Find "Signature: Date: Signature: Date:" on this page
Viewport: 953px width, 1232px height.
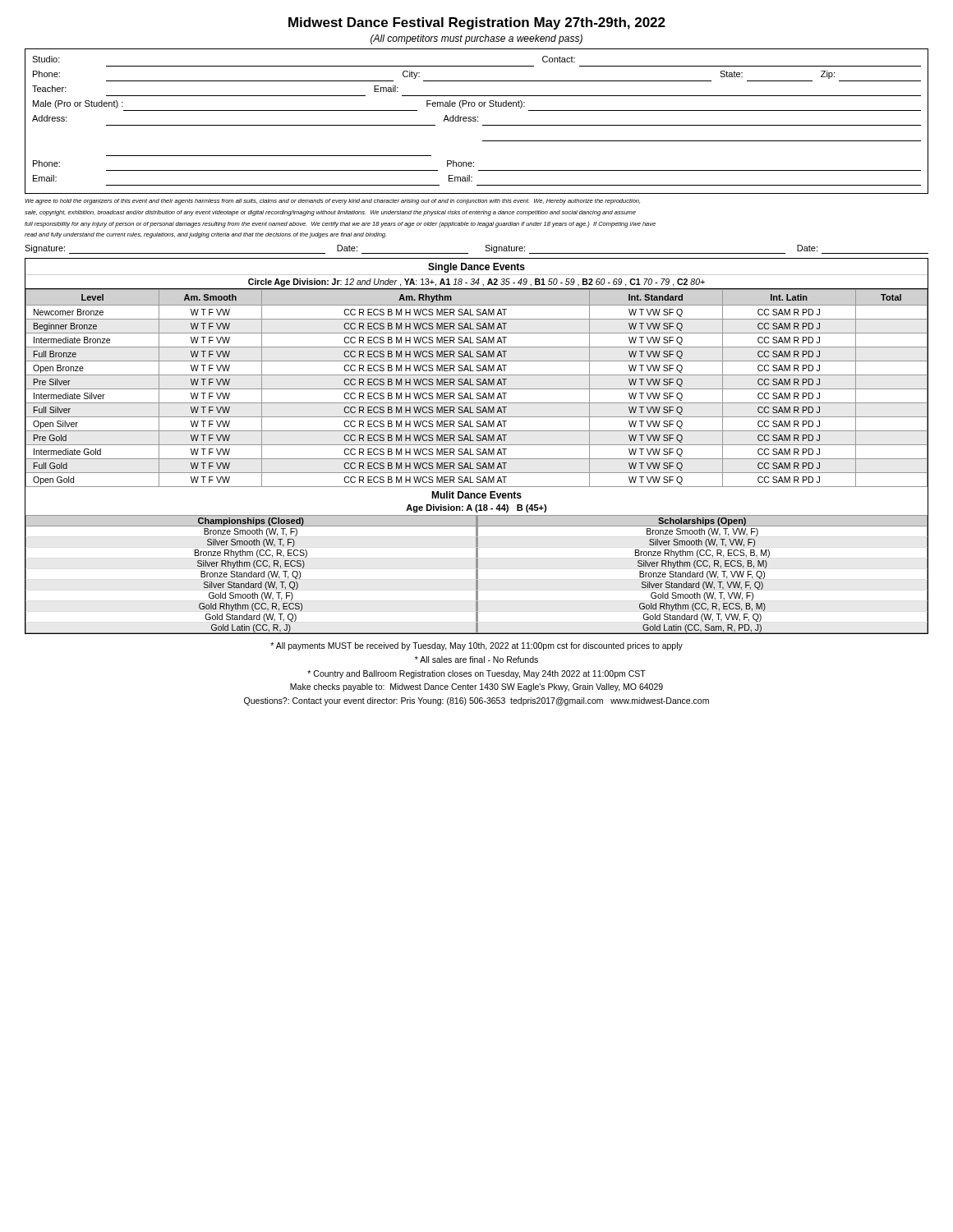(x=476, y=248)
